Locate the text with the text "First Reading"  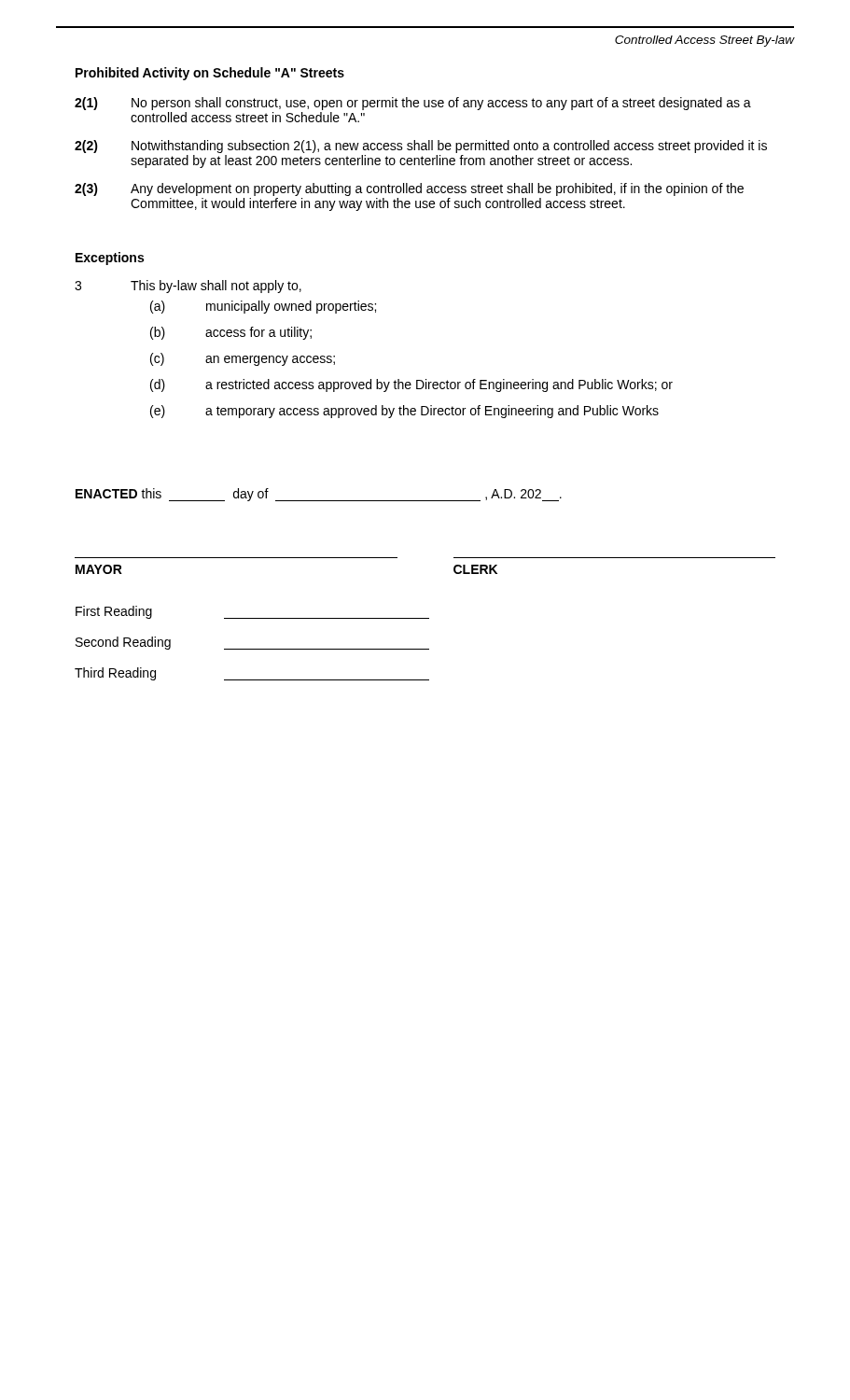pos(252,611)
